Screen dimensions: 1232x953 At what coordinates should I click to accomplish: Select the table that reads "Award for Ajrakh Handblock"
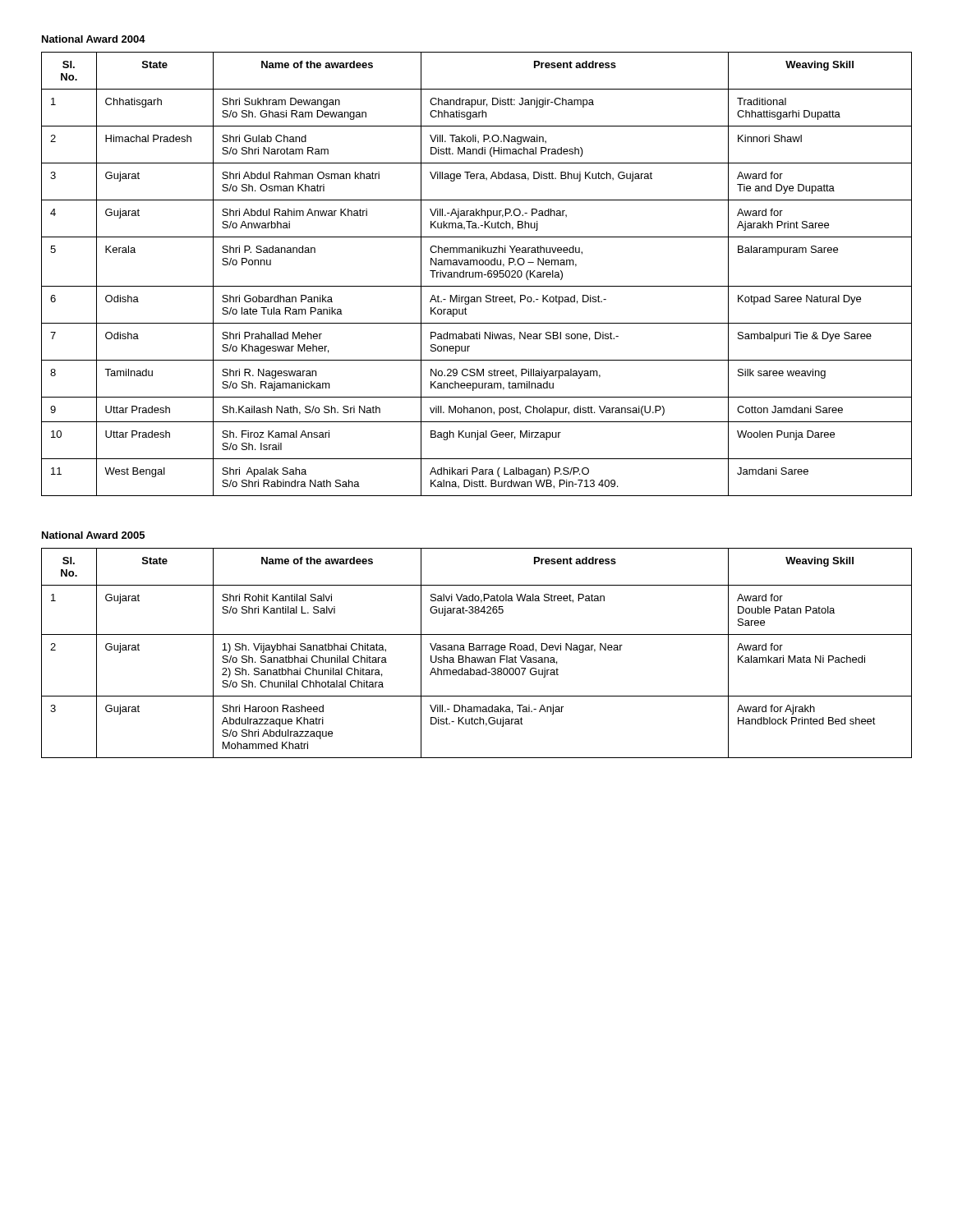coord(476,653)
